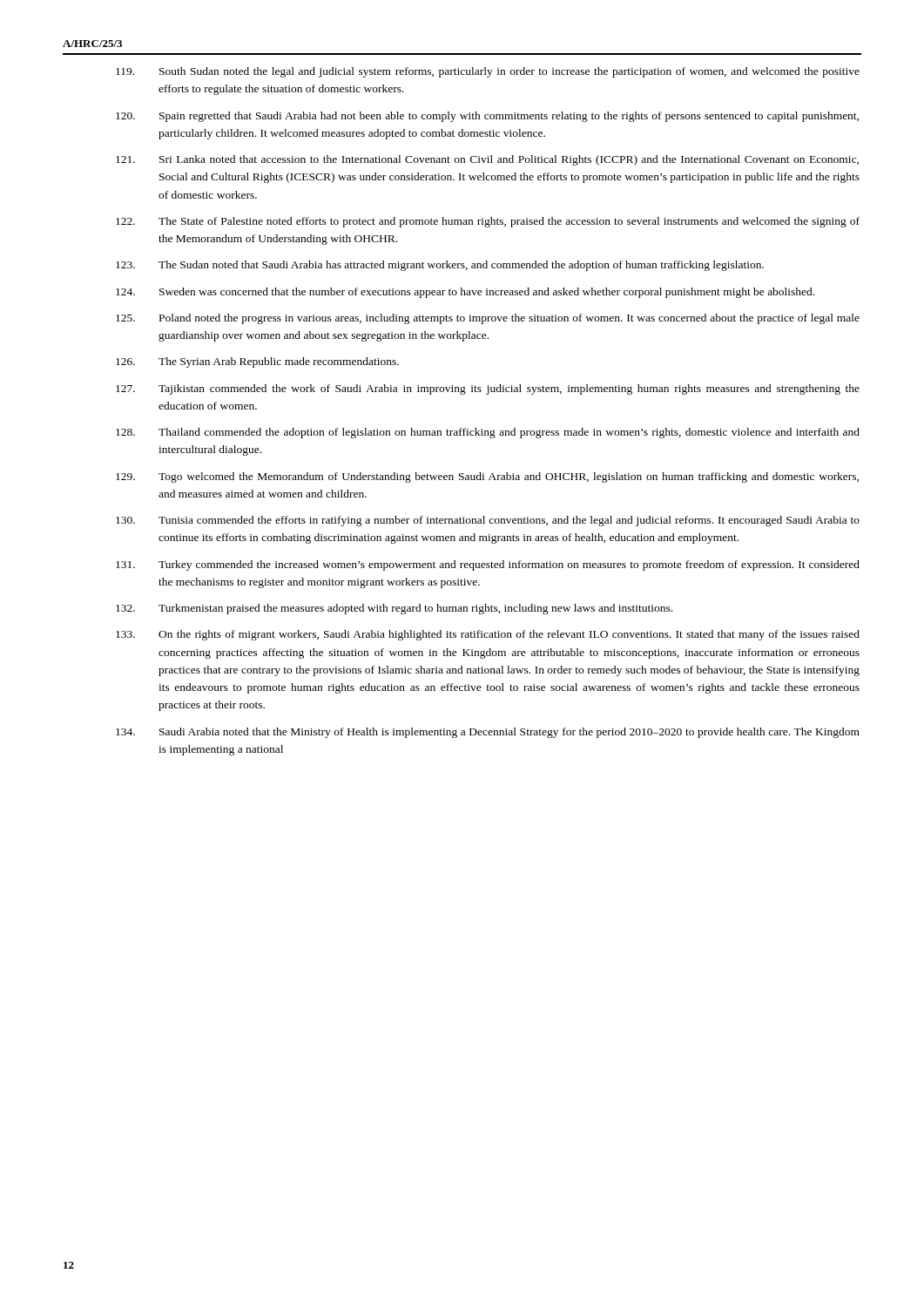This screenshot has height=1307, width=924.
Task: Select the text block containing "Turkmenistan praised the measures adopted with regard"
Action: coord(462,608)
